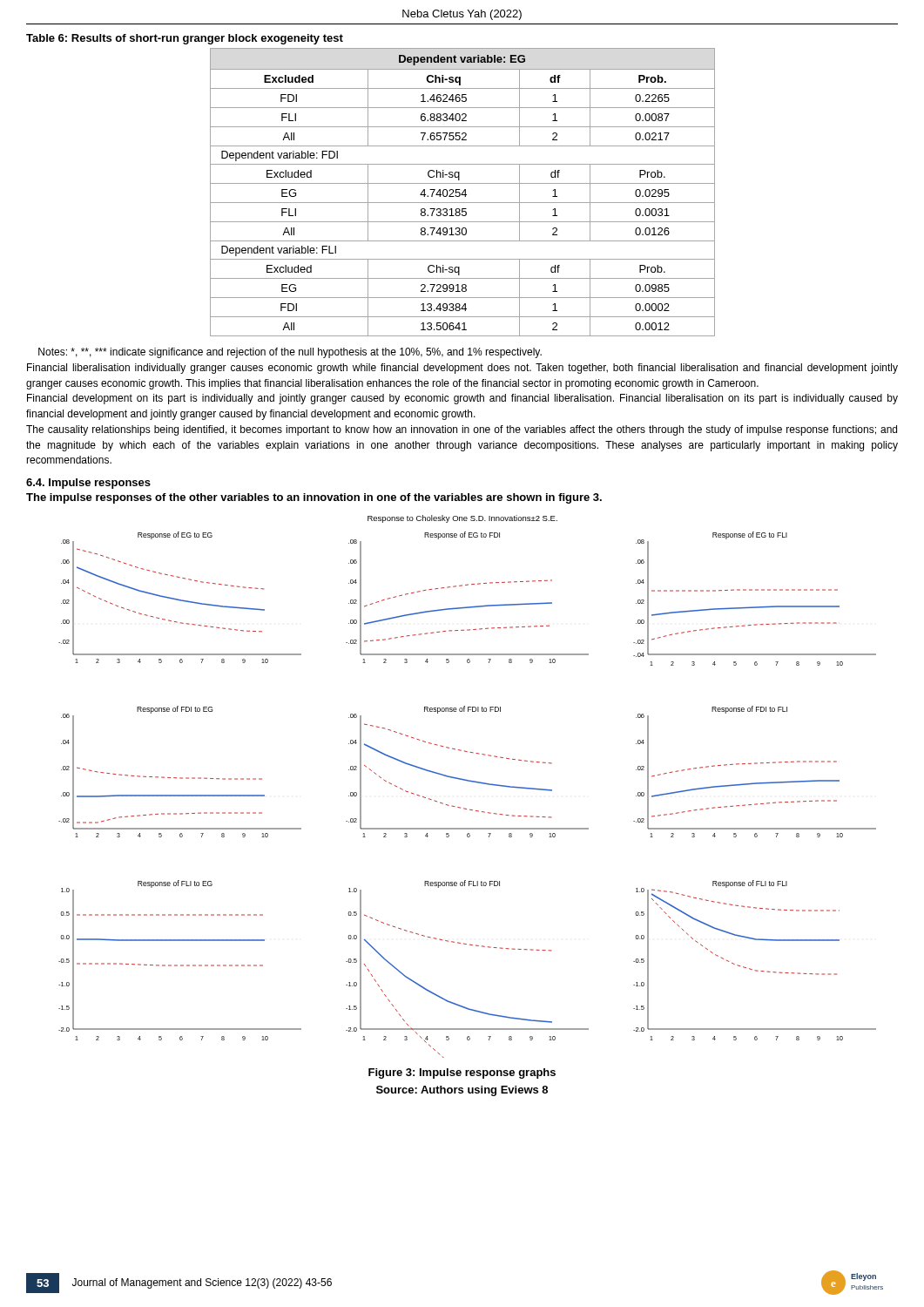This screenshot has width=924, height=1307.
Task: Click on the region starting "Figure 3: Impulse response graphsSource: Authors using Eviews"
Action: pos(462,1081)
